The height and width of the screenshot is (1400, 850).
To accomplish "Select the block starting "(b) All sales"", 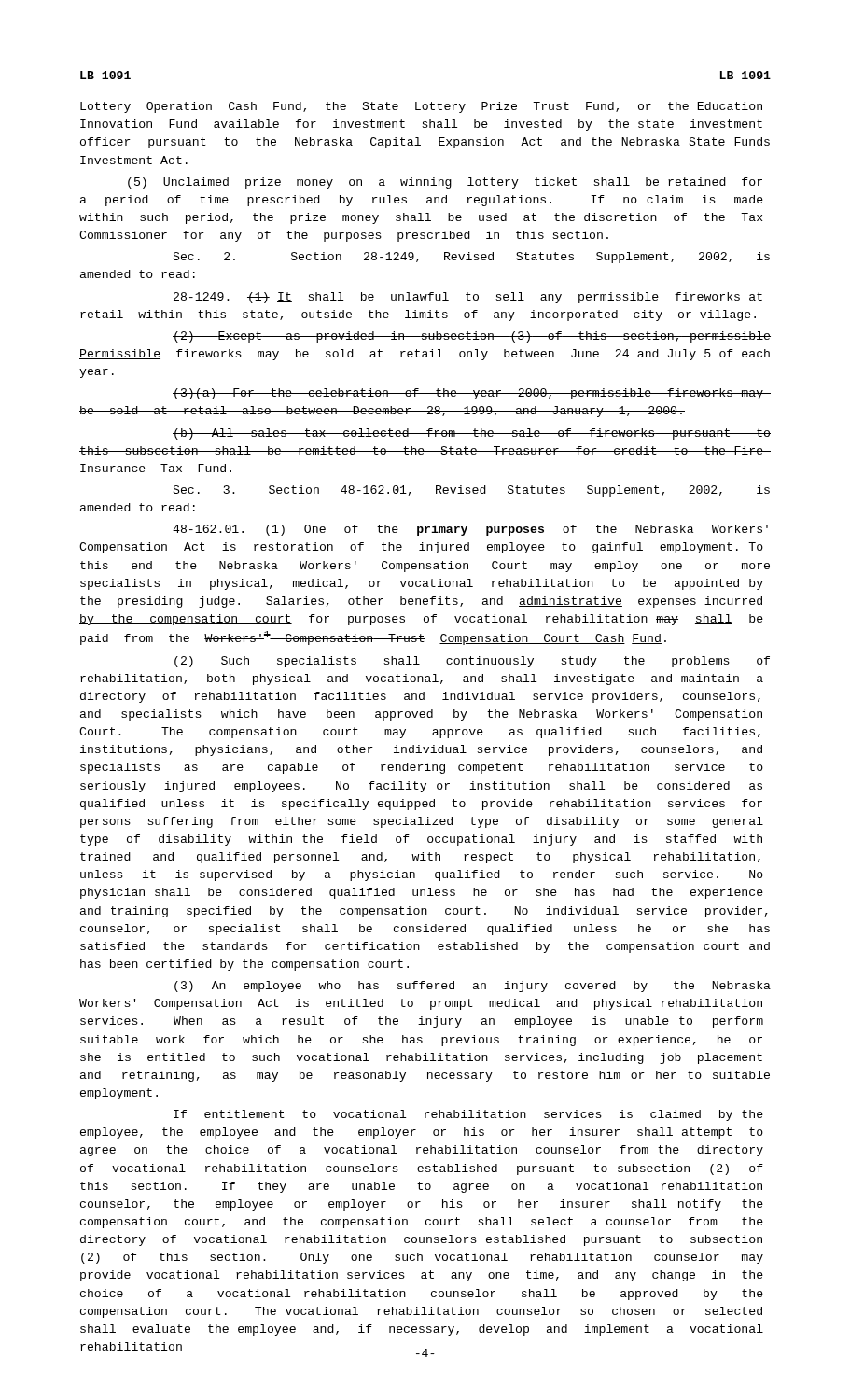I will [425, 451].
